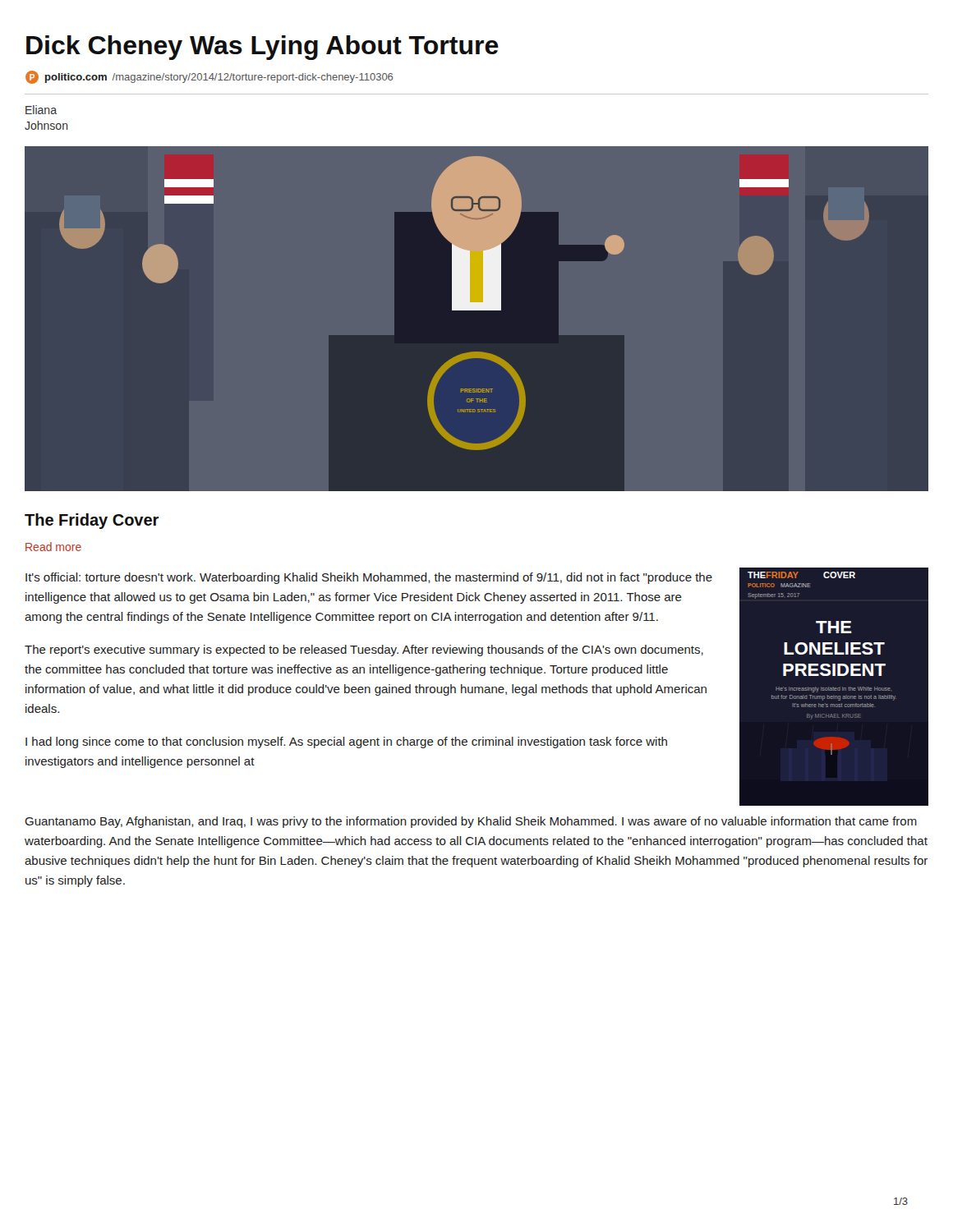The image size is (953, 1232).
Task: Find the section header with the text "The Friday Cover"
Action: click(92, 521)
